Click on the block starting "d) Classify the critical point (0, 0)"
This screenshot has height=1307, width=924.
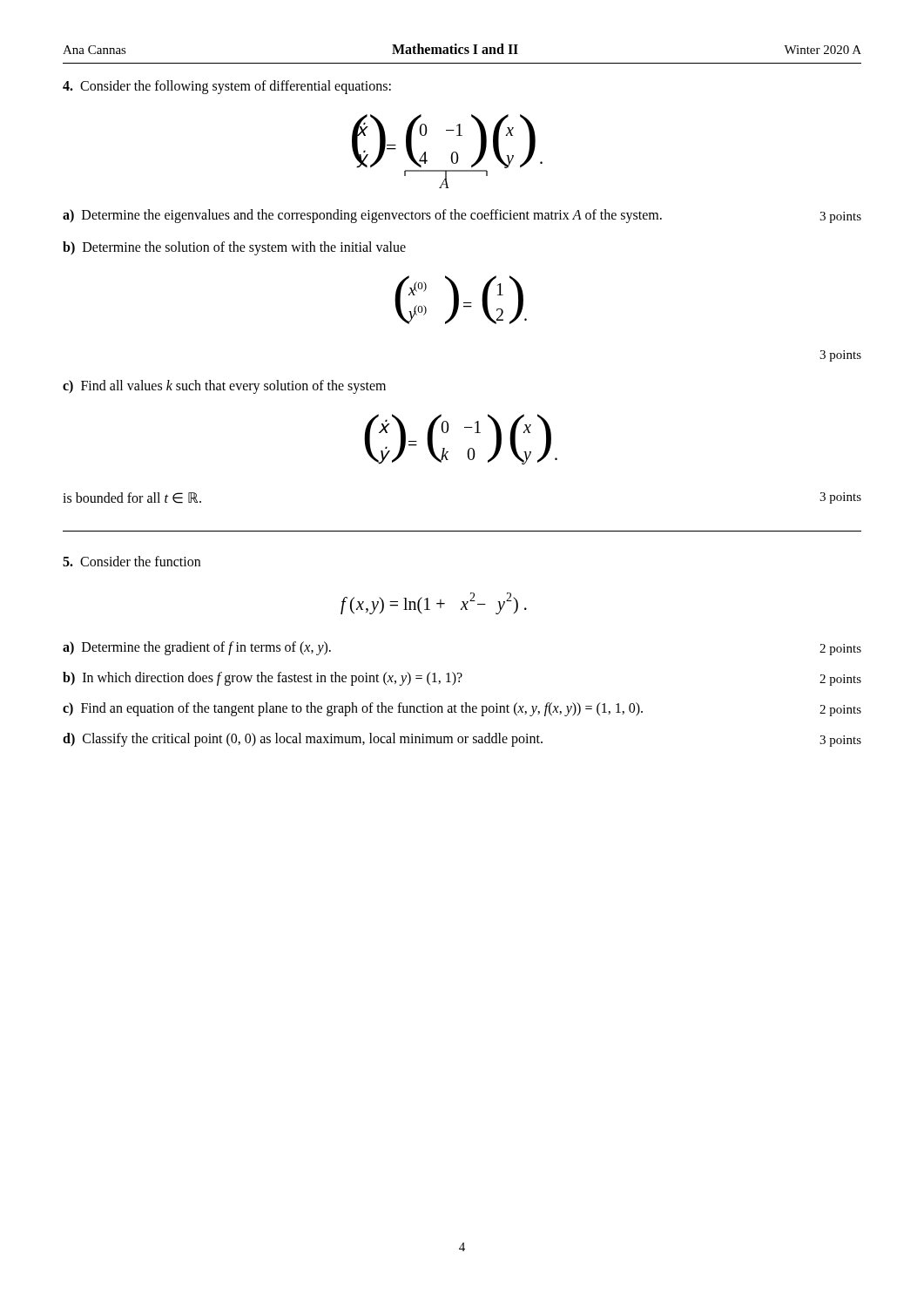click(x=462, y=739)
